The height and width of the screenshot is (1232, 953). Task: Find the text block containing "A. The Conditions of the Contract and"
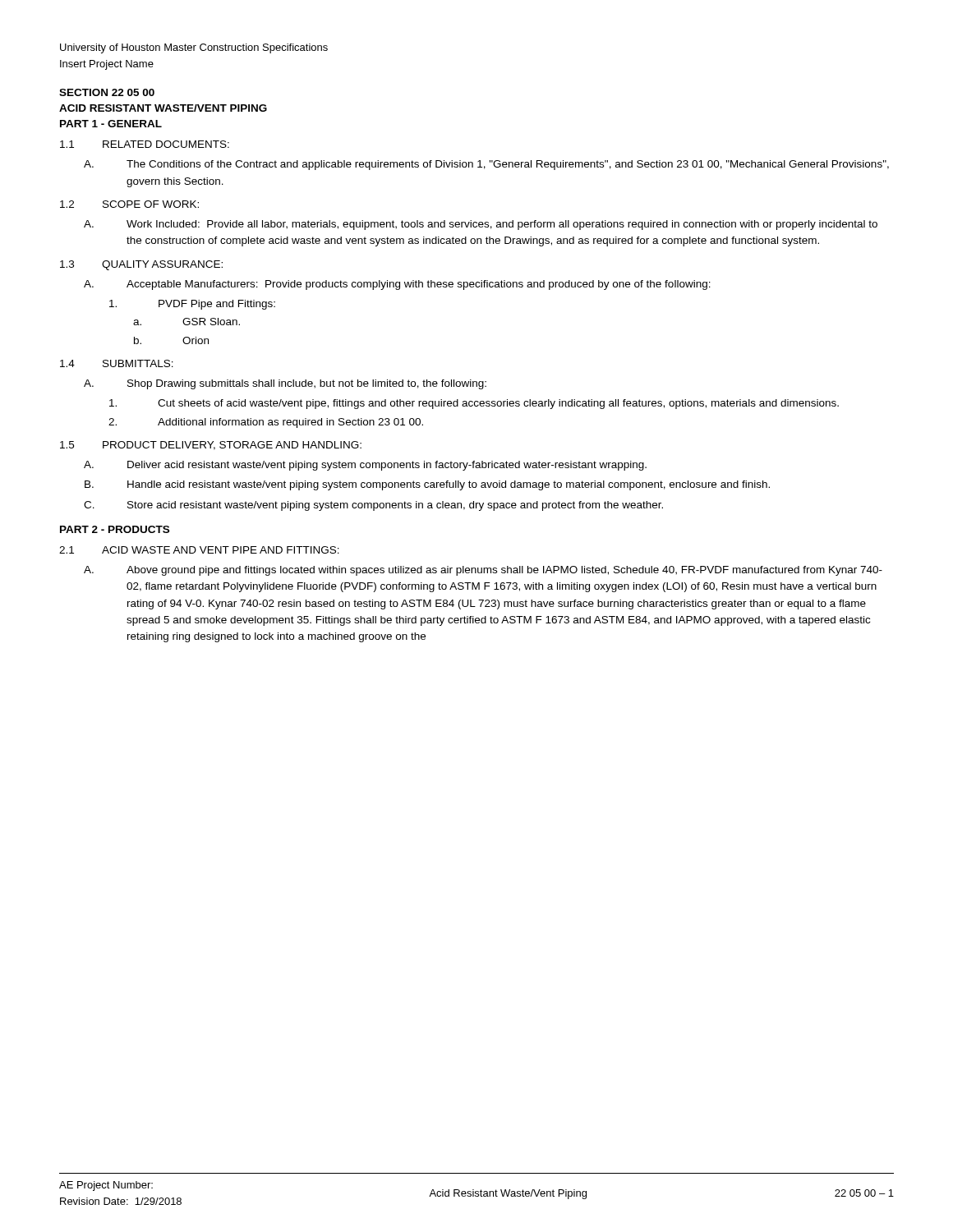pos(476,173)
